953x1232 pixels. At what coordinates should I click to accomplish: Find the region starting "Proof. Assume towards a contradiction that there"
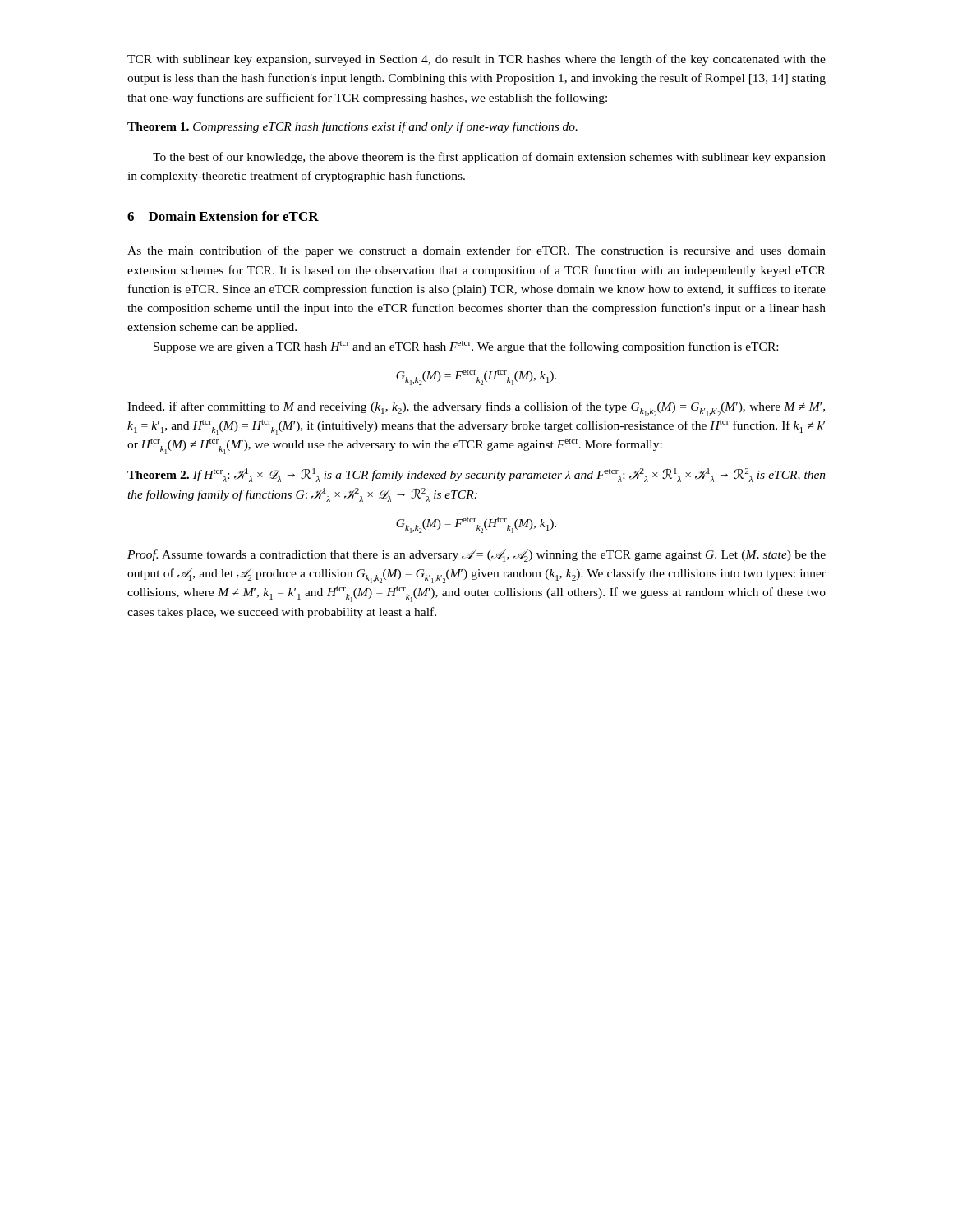point(476,583)
